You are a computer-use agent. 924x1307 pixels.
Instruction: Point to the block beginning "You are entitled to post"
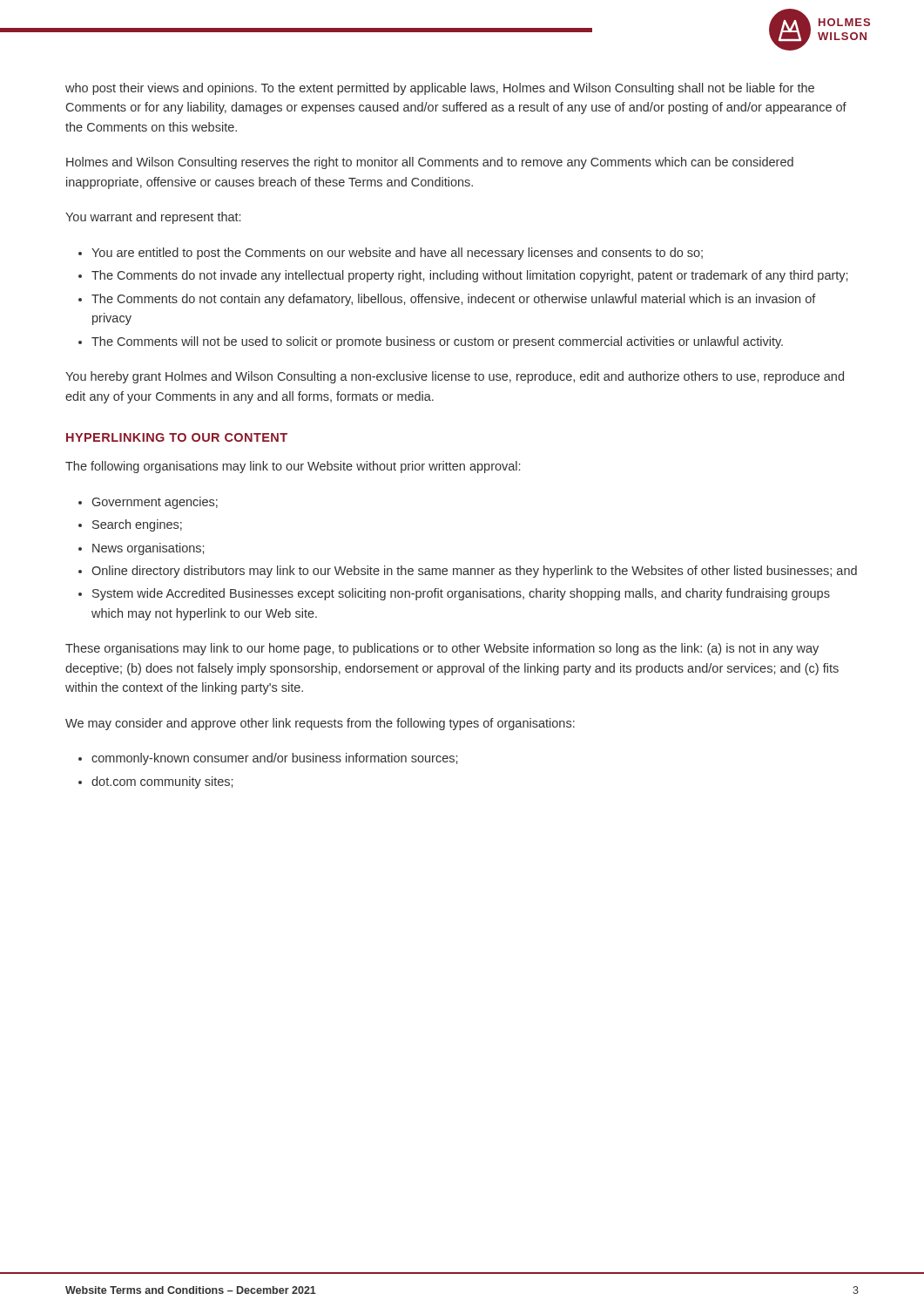[x=398, y=253]
